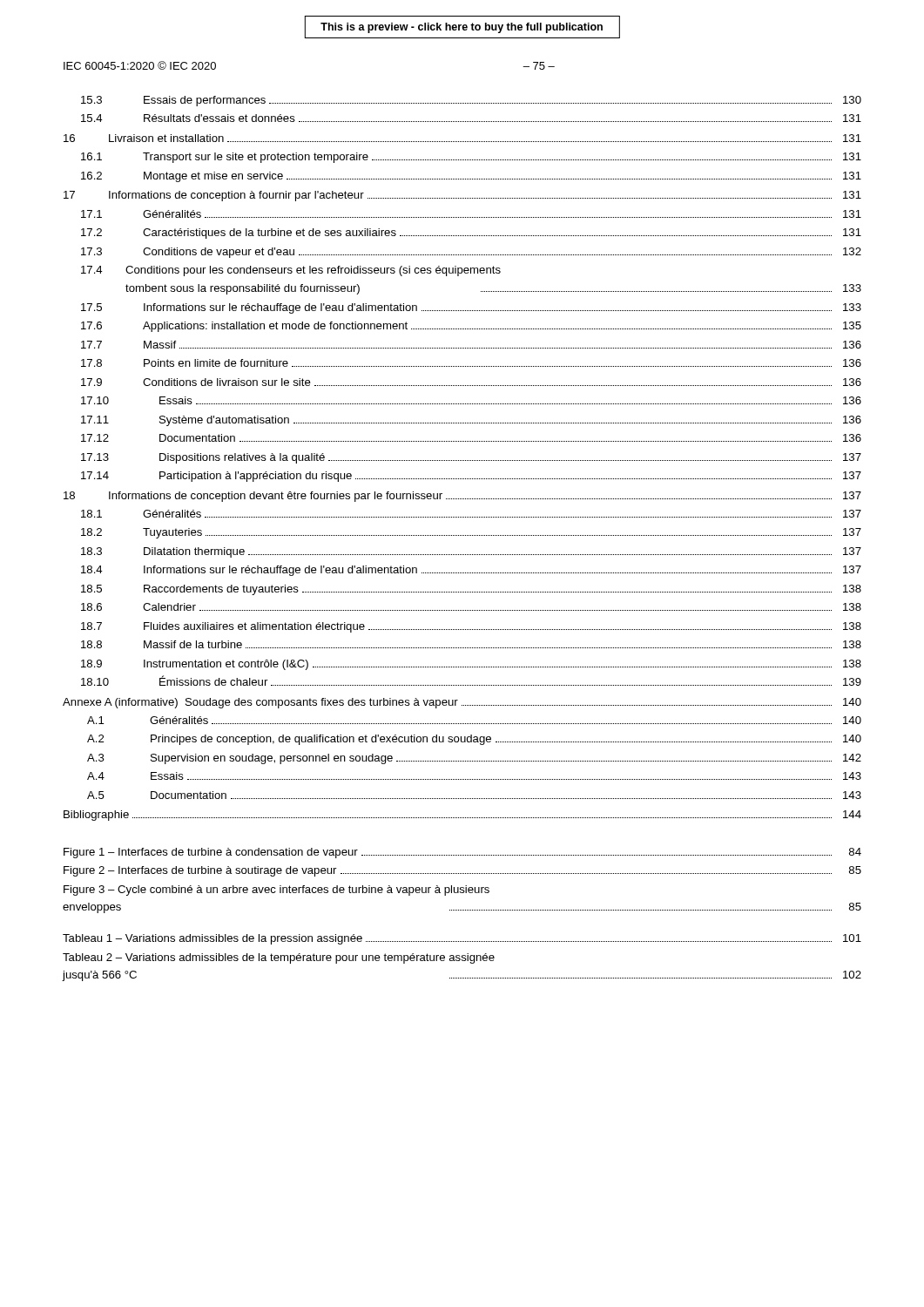Screen dimensions: 1307x924
Task: Find the region starting "17.6 Applications: installation et mode de fonctionnement 135"
Action: (x=462, y=326)
